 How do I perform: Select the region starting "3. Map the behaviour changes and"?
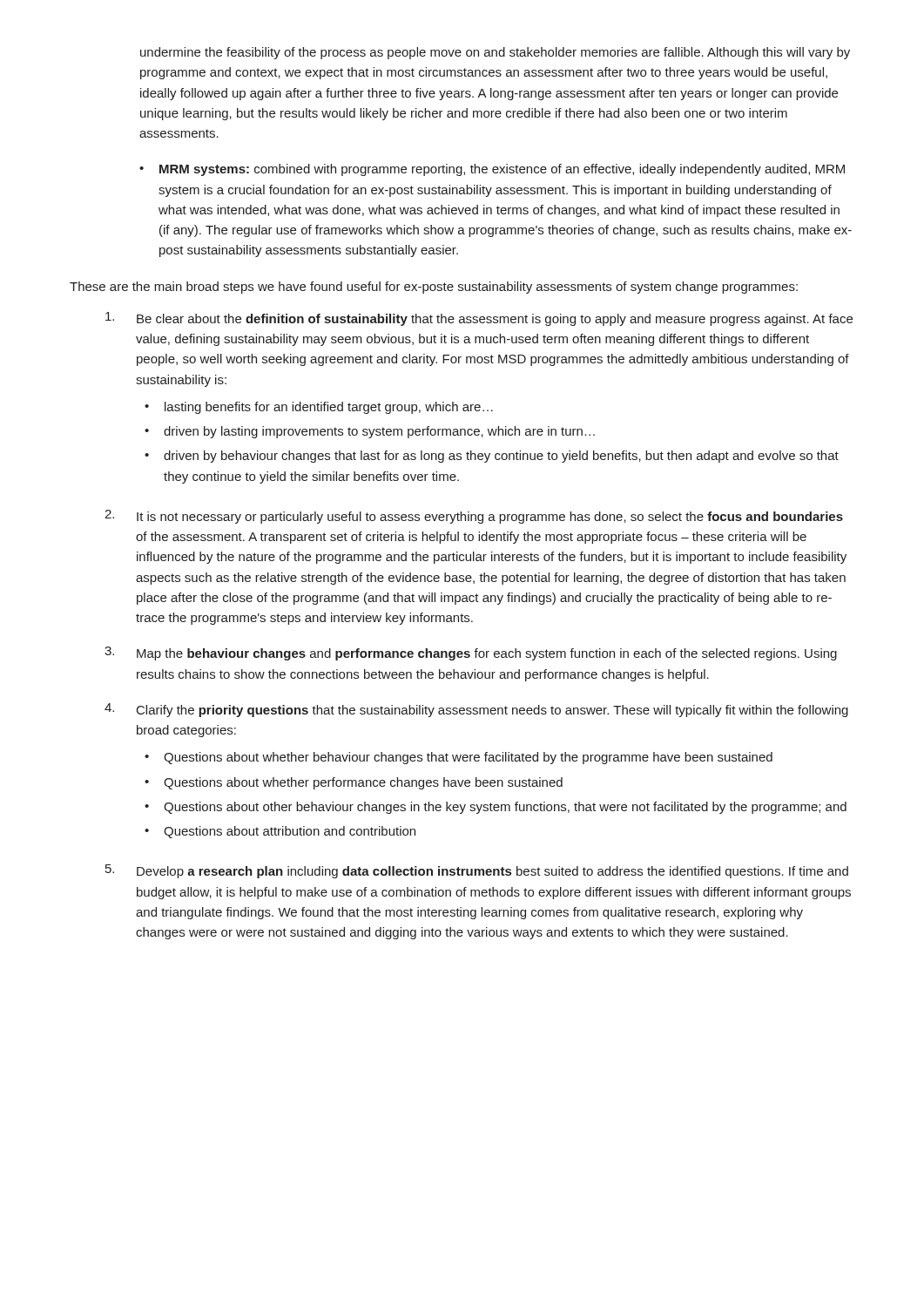tap(479, 664)
